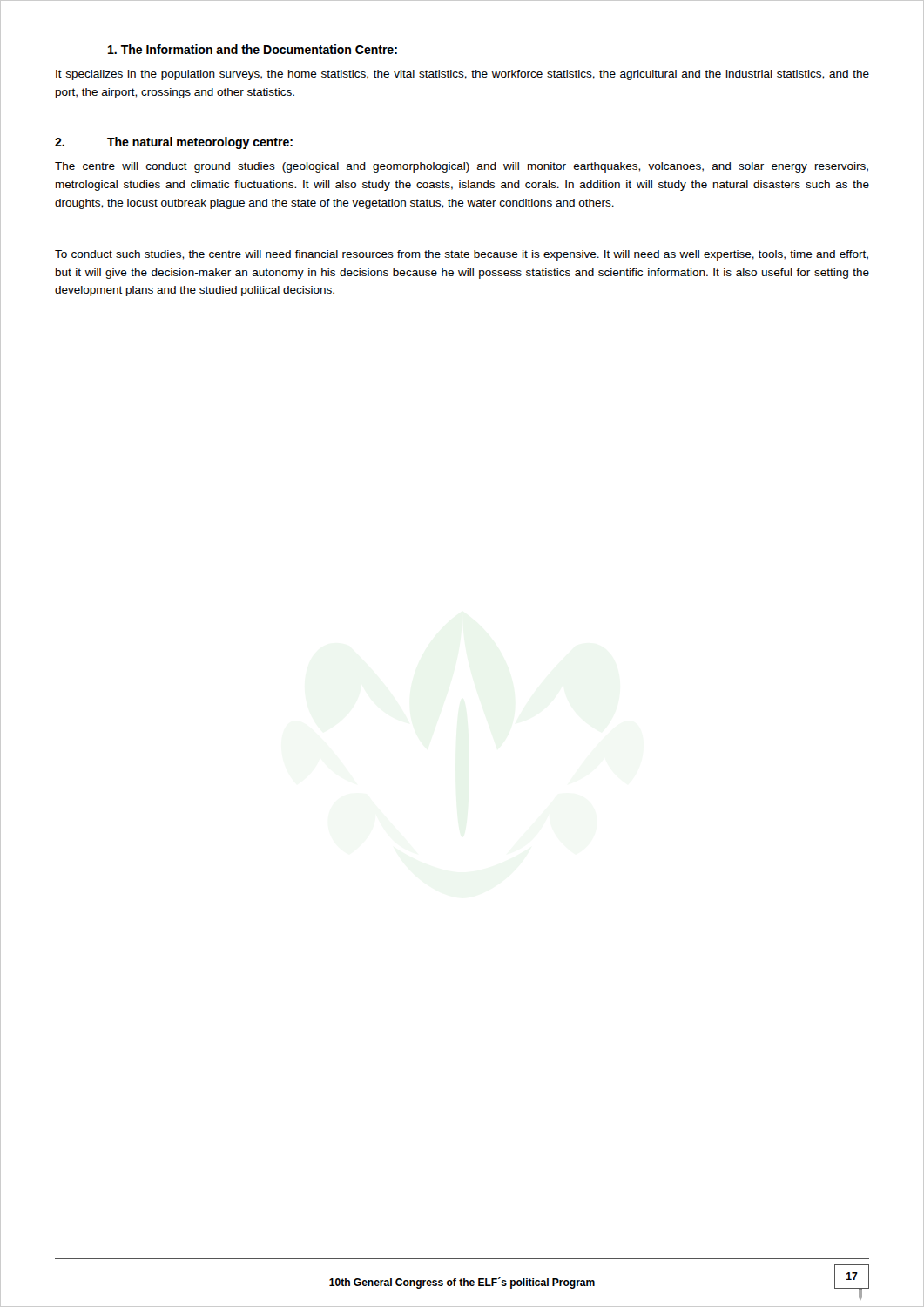Navigate to the region starting "To conduct such"
Viewport: 924px width, 1307px height.
[462, 272]
